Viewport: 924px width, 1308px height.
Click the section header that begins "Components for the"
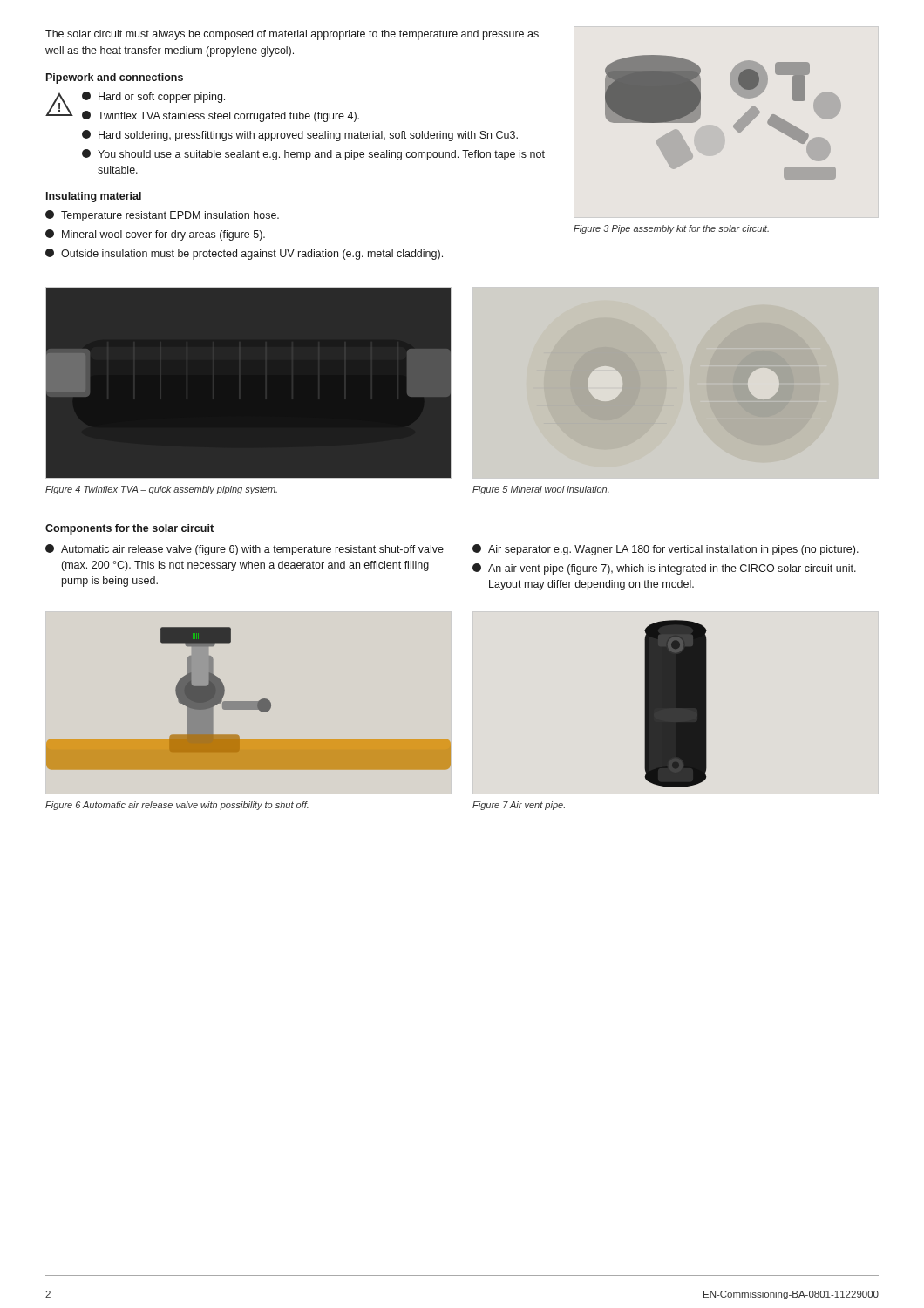(129, 528)
